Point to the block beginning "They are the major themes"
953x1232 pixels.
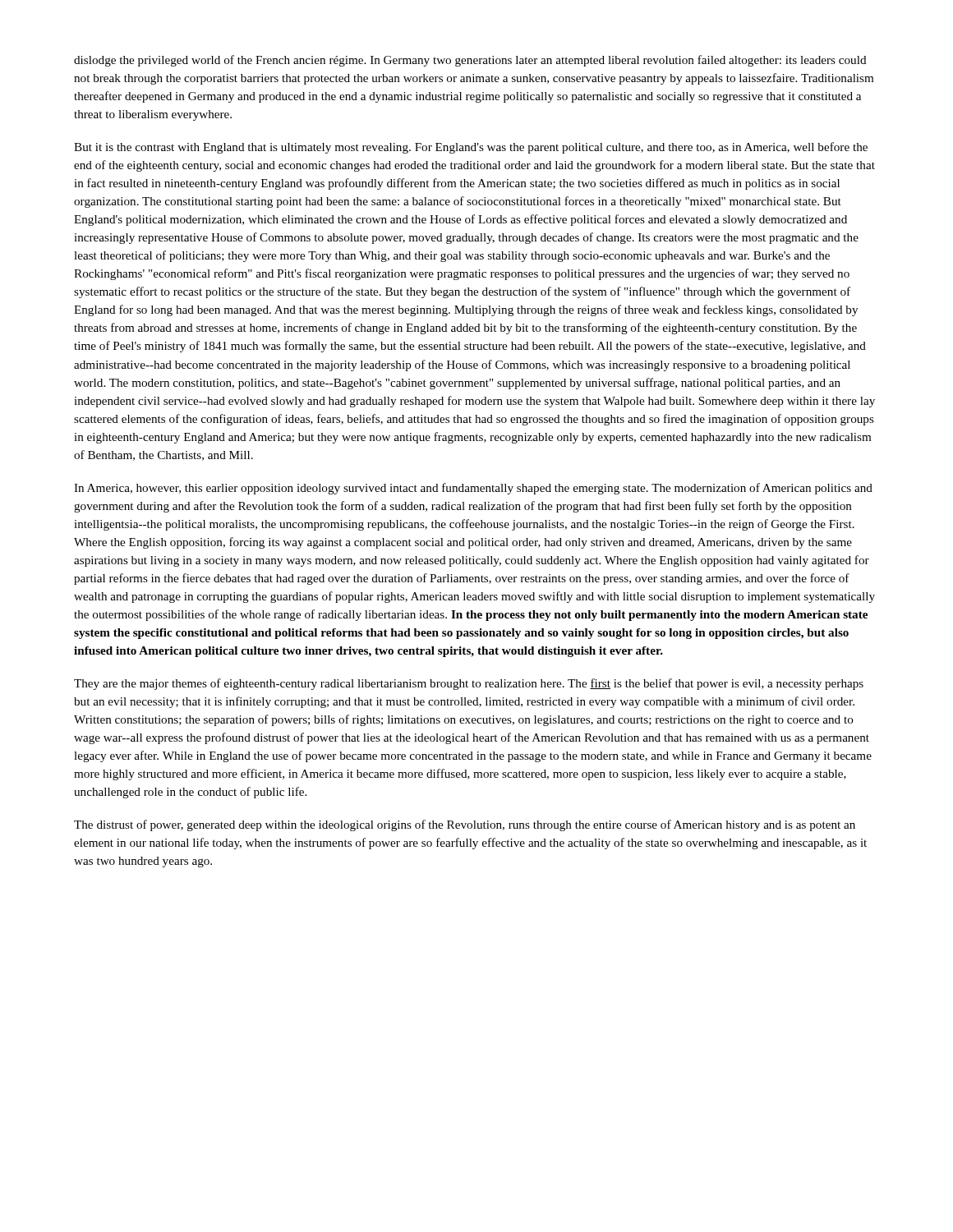click(473, 737)
